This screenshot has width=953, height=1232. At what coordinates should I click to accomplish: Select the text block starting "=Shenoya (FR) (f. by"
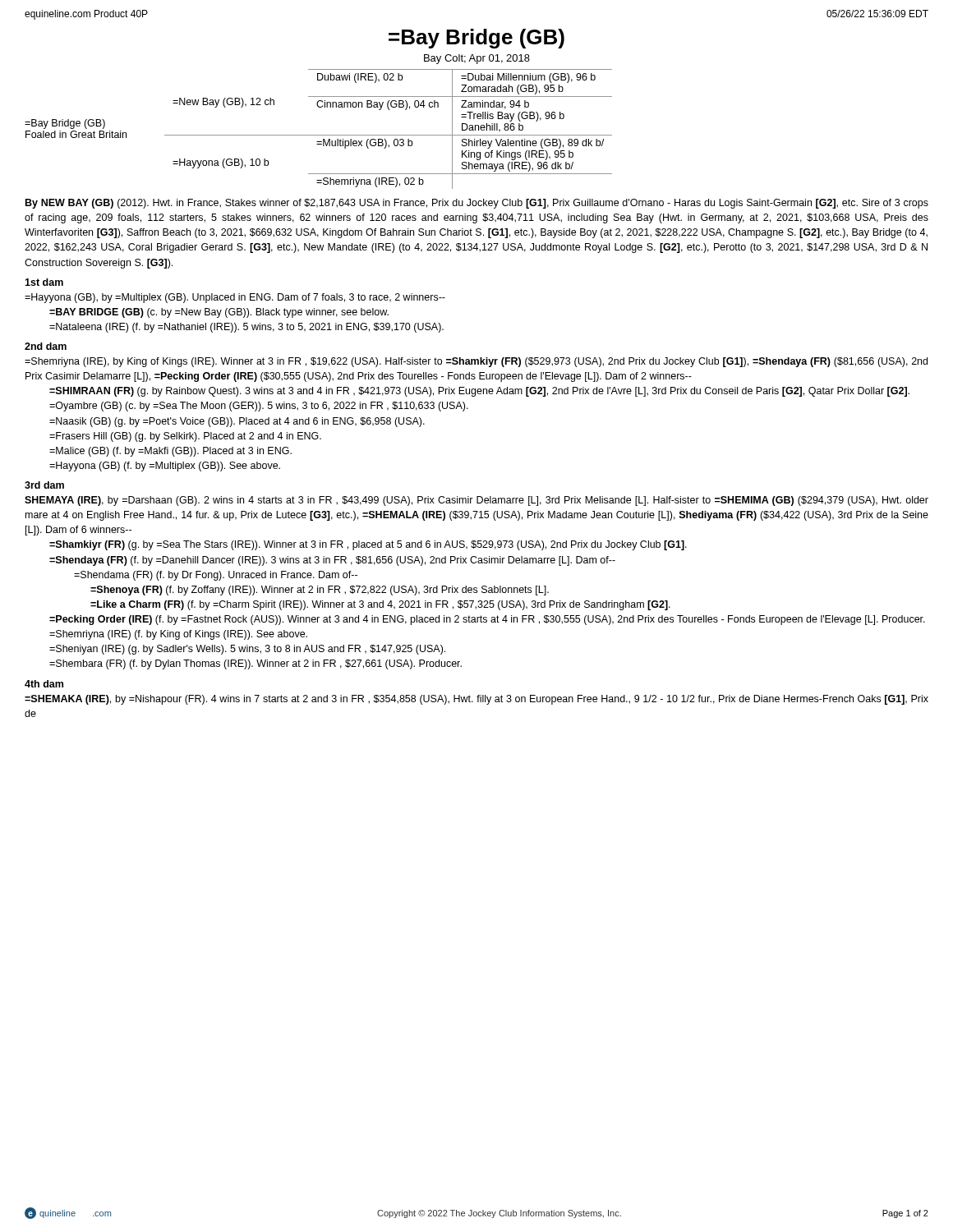[x=320, y=590]
